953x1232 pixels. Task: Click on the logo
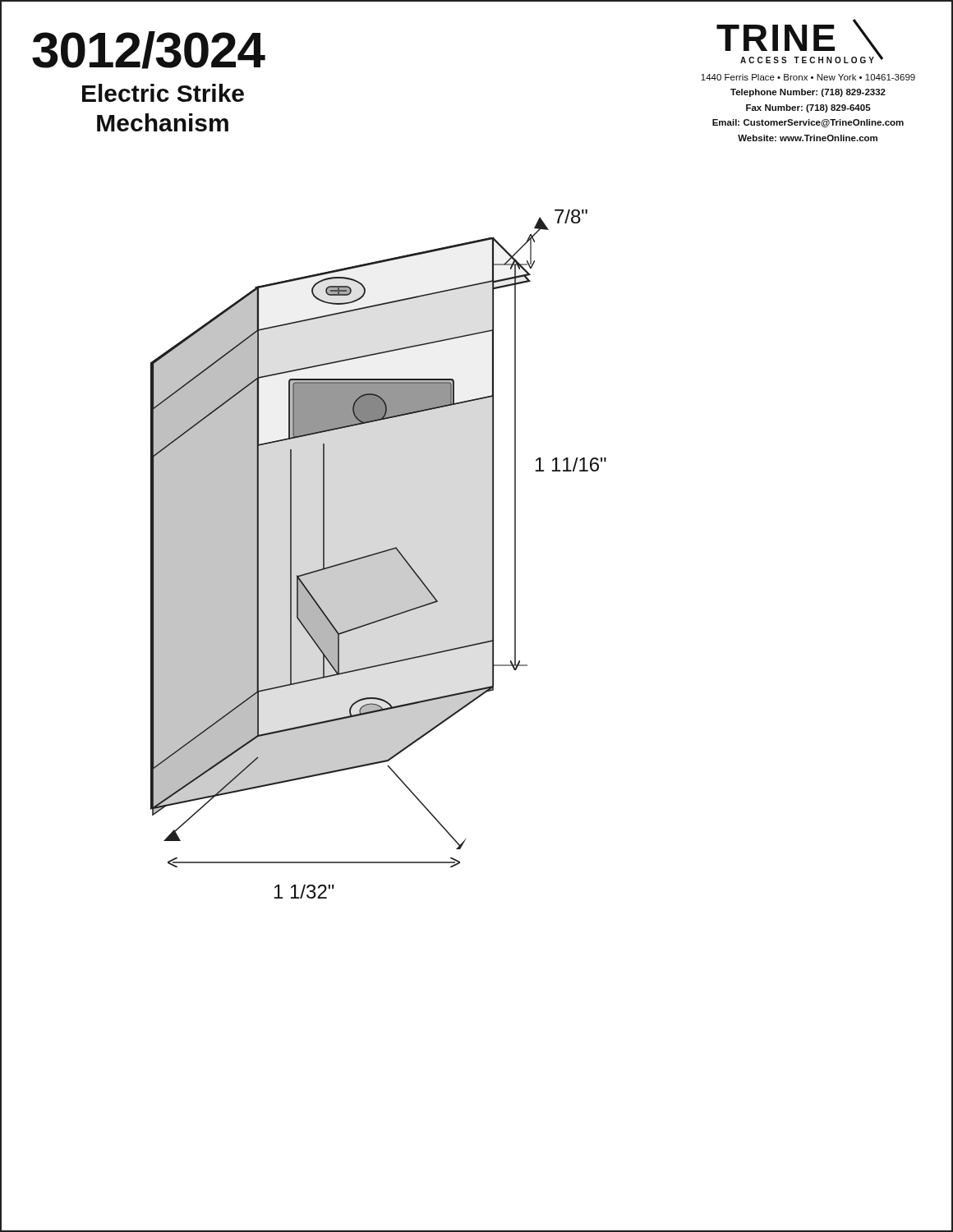[808, 81]
